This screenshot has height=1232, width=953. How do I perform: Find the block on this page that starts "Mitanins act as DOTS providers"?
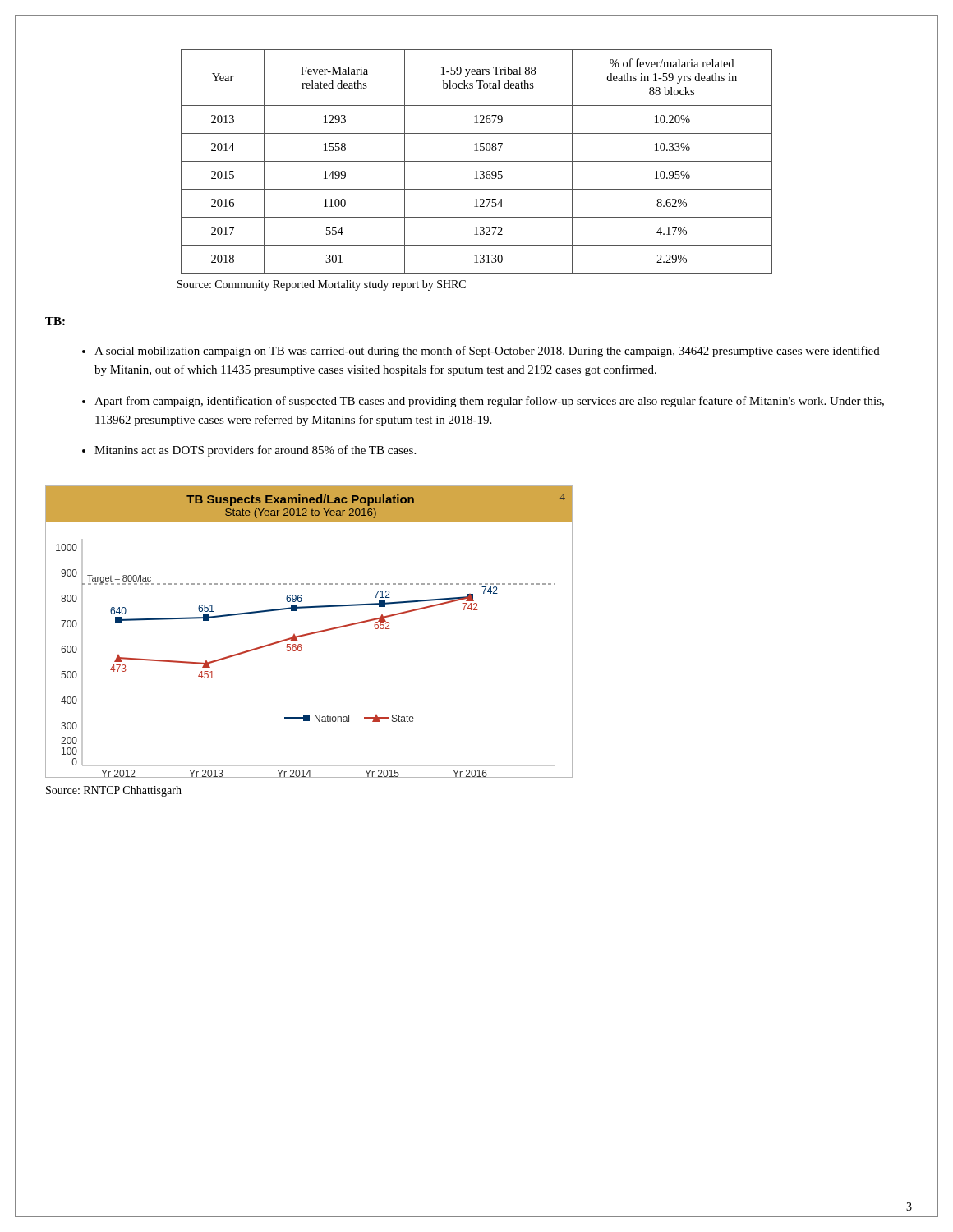point(256,450)
